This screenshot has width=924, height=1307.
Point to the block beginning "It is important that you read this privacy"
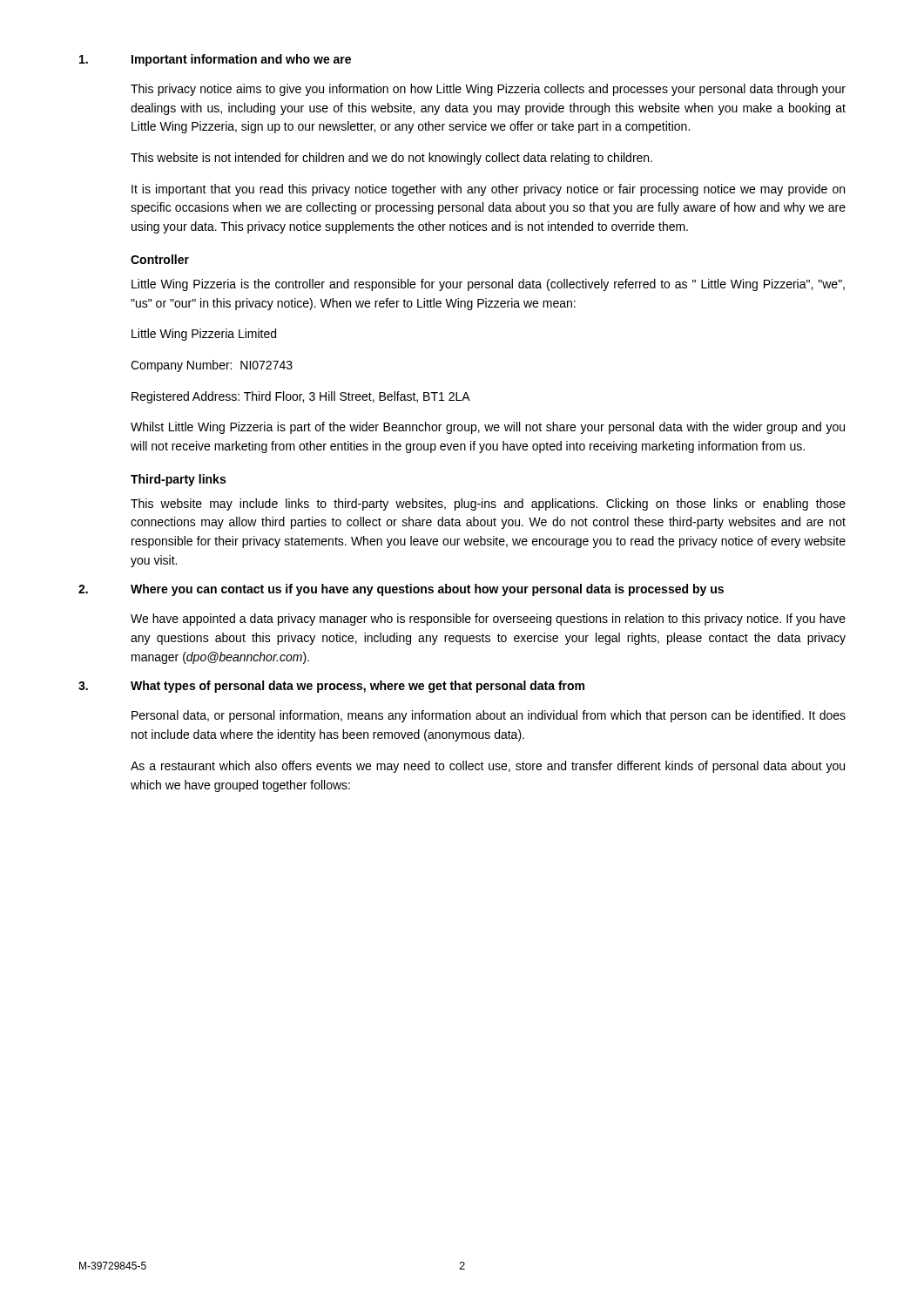coord(488,208)
